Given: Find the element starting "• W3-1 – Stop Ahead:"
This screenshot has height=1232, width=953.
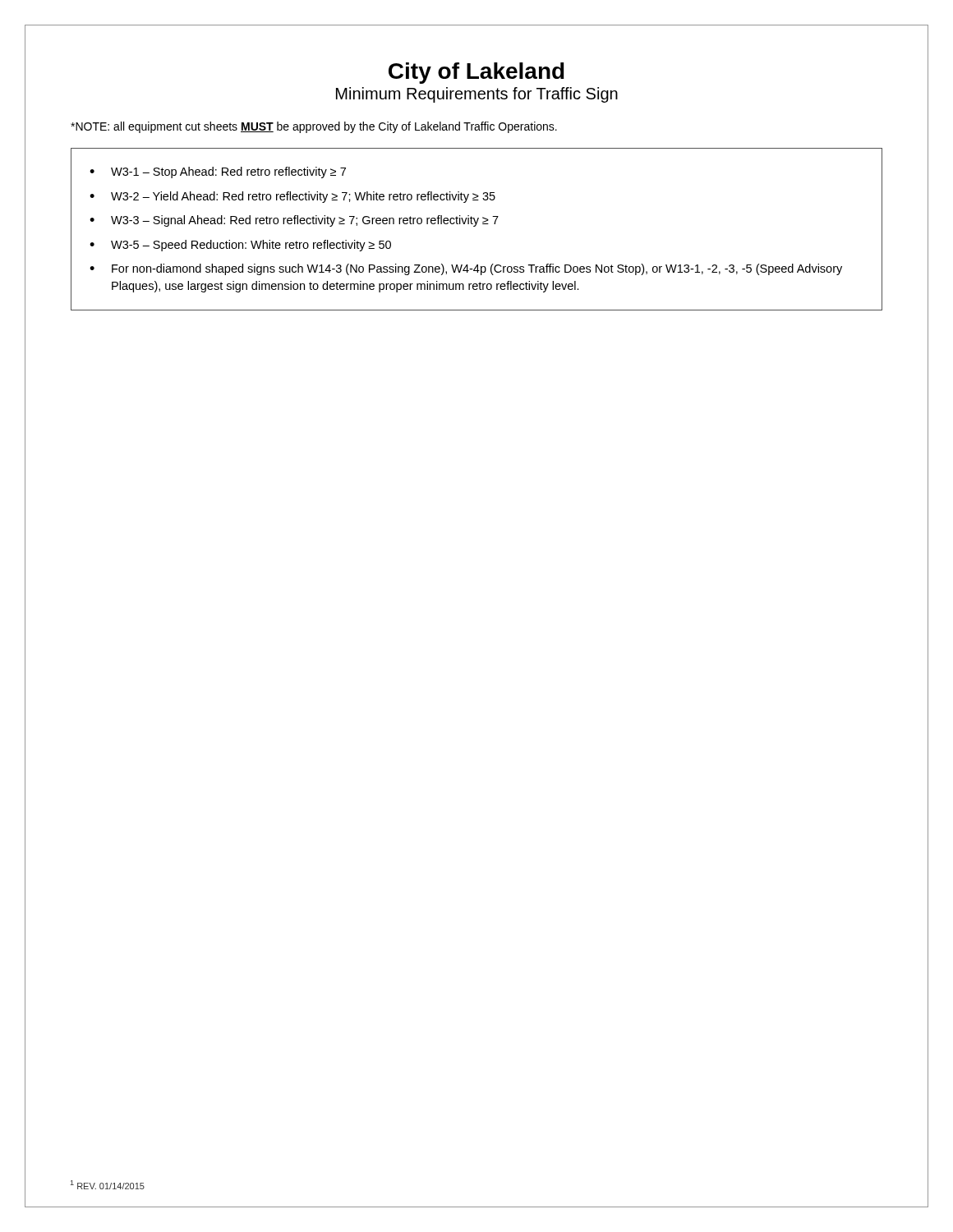Looking at the screenshot, I should [x=218, y=172].
